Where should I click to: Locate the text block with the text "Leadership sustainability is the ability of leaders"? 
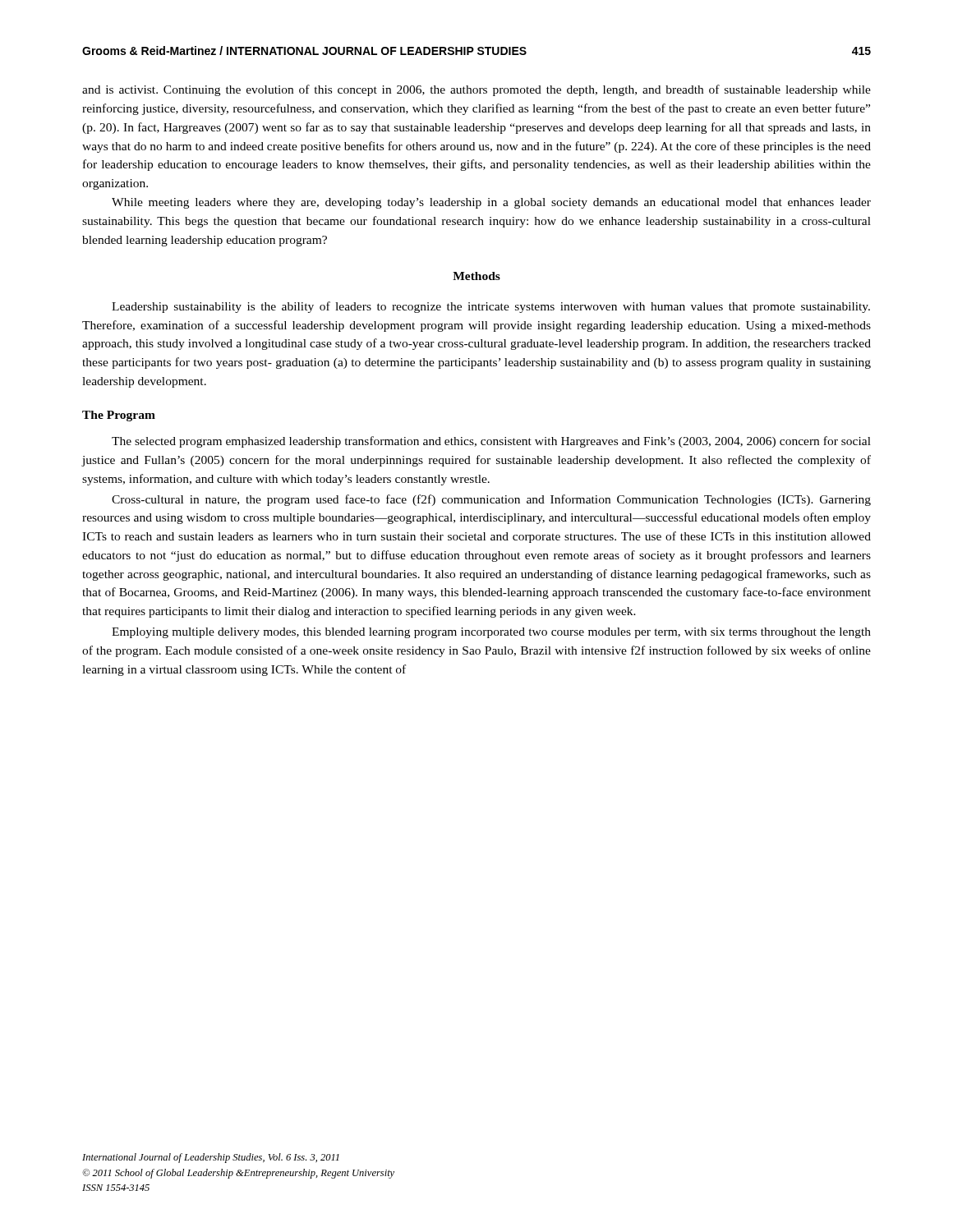point(476,344)
